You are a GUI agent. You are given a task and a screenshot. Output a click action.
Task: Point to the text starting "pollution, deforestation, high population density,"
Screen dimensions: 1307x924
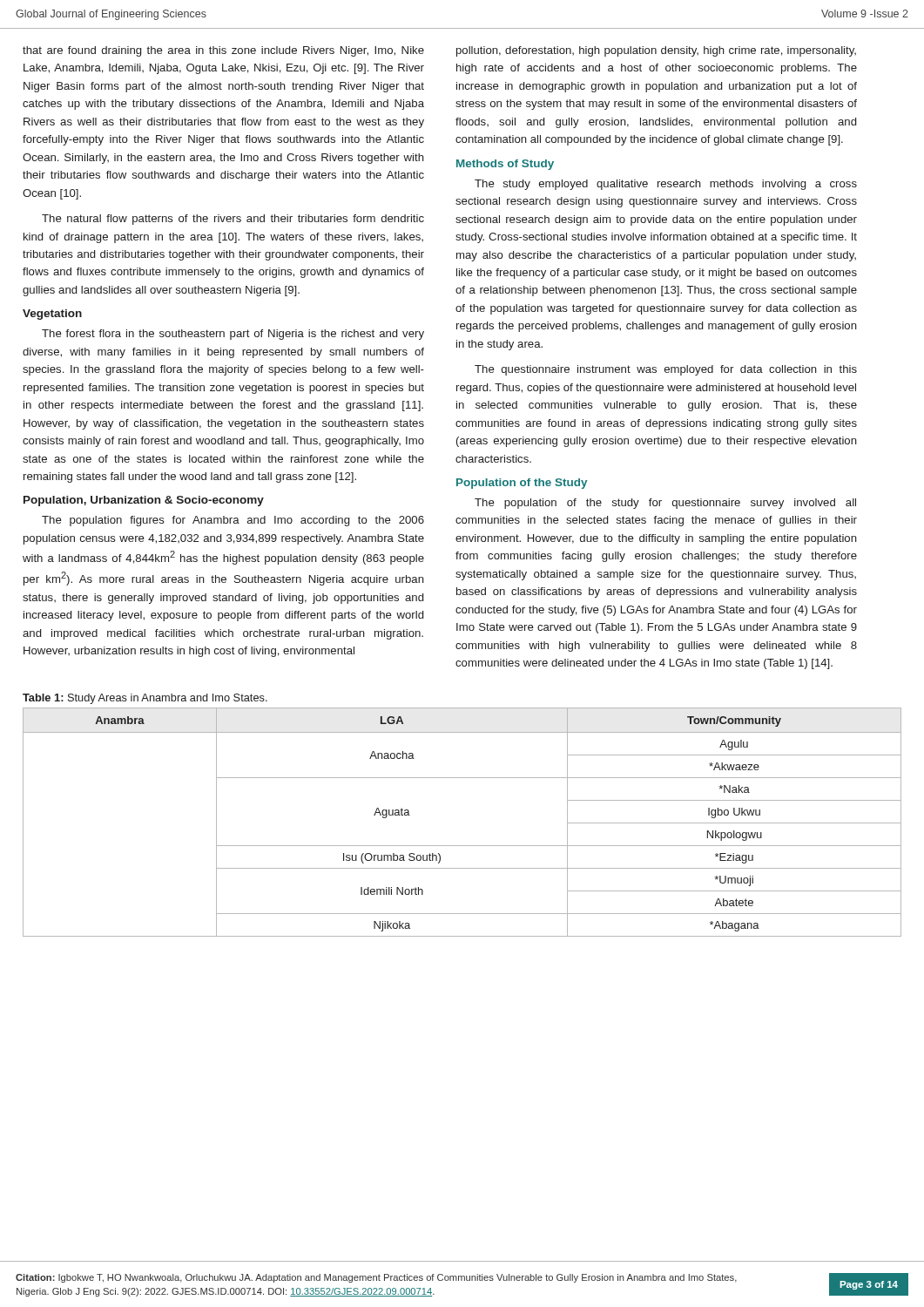(656, 95)
